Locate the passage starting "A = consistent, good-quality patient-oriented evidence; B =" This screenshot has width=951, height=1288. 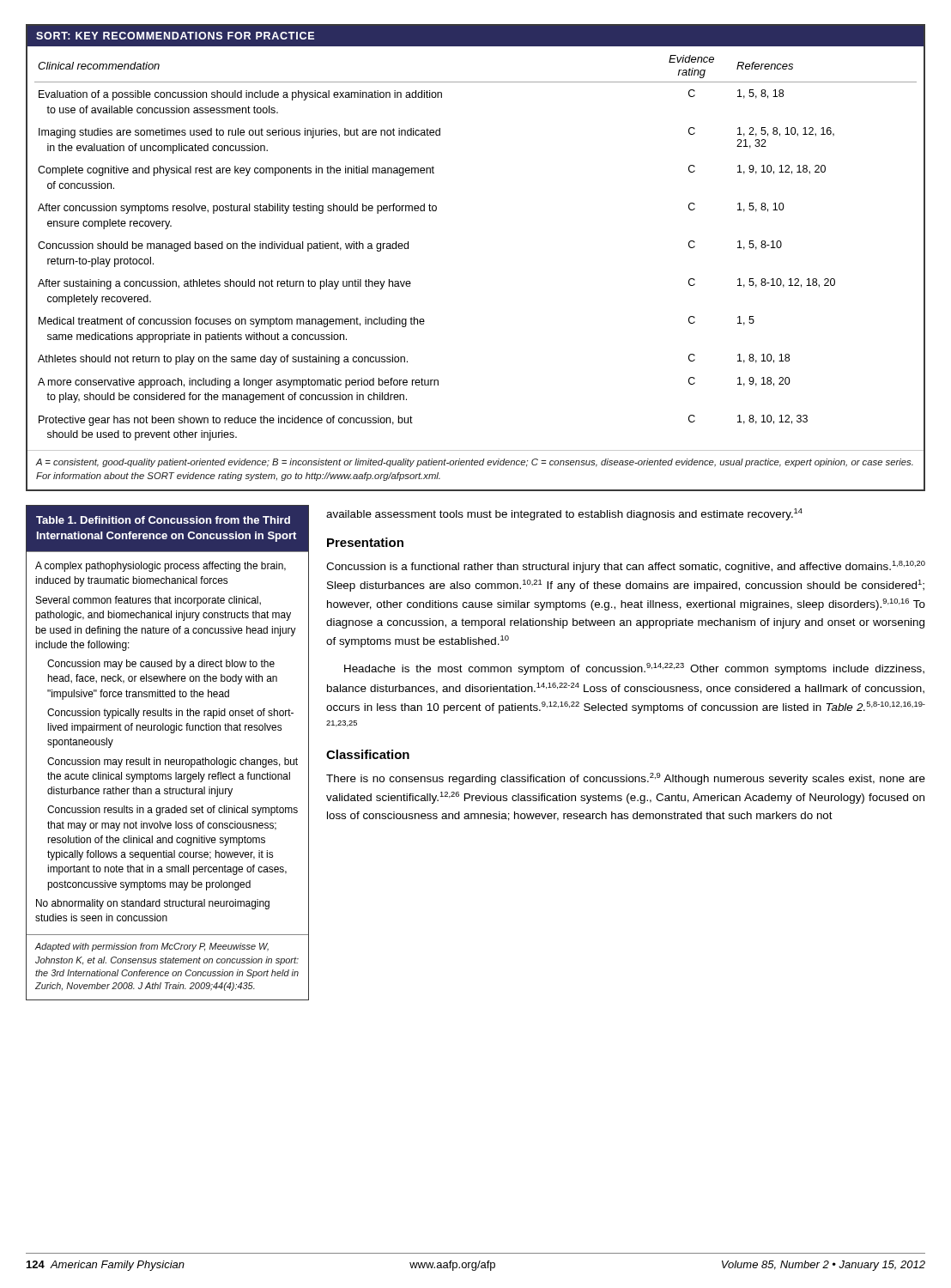click(475, 469)
